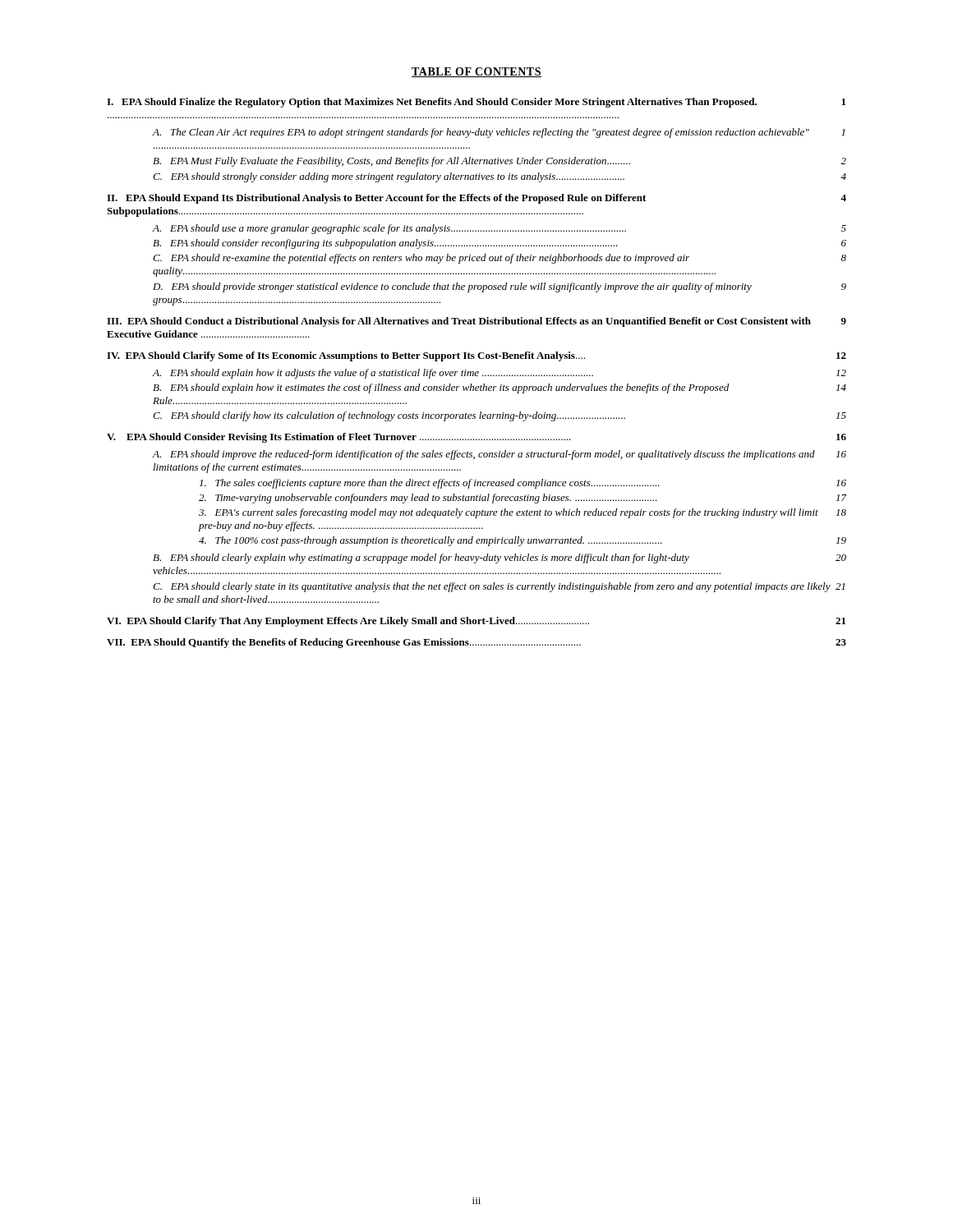Locate the list item that says "A. EPA should use a more"

499,228
